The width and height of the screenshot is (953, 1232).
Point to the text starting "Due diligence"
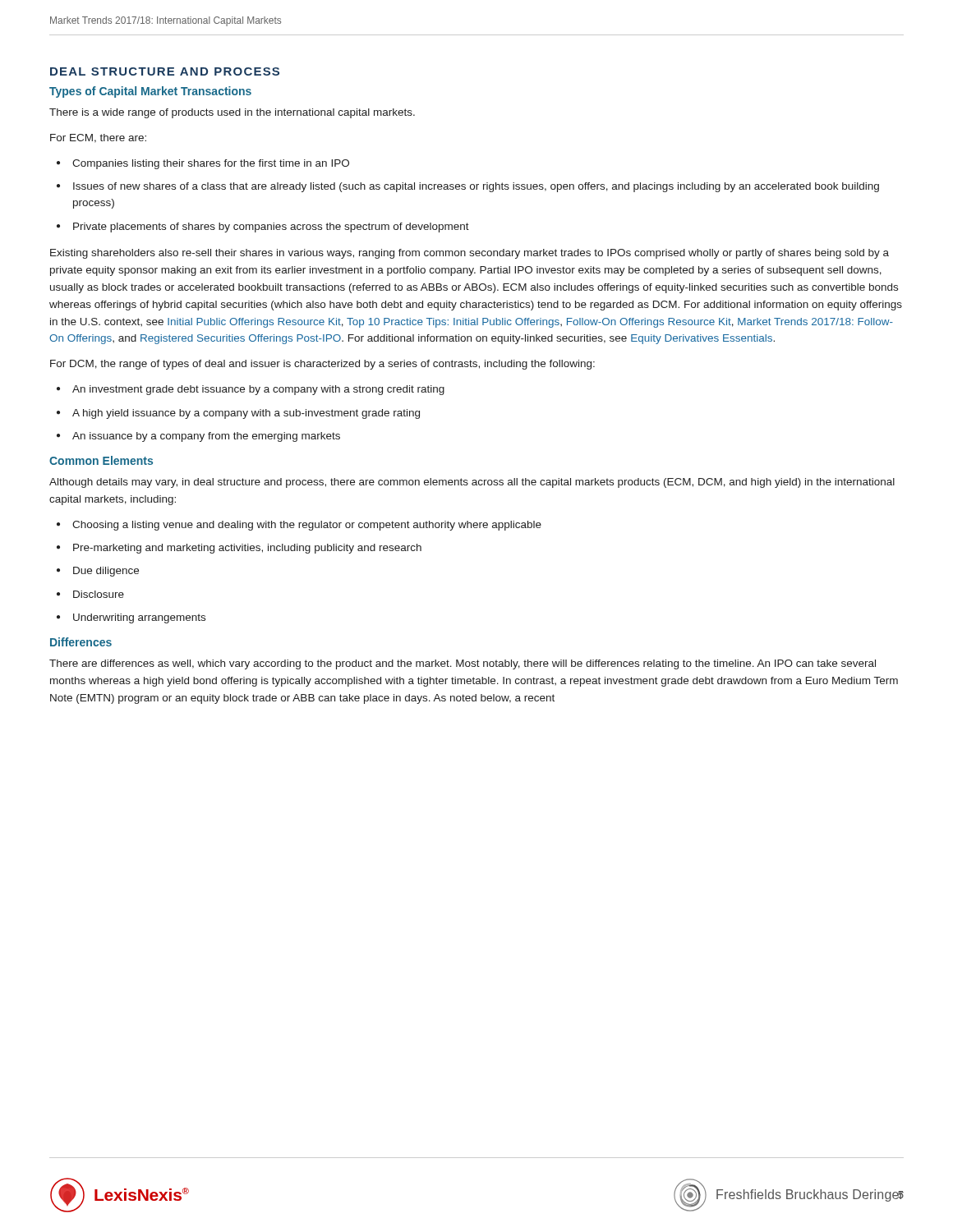click(x=106, y=571)
